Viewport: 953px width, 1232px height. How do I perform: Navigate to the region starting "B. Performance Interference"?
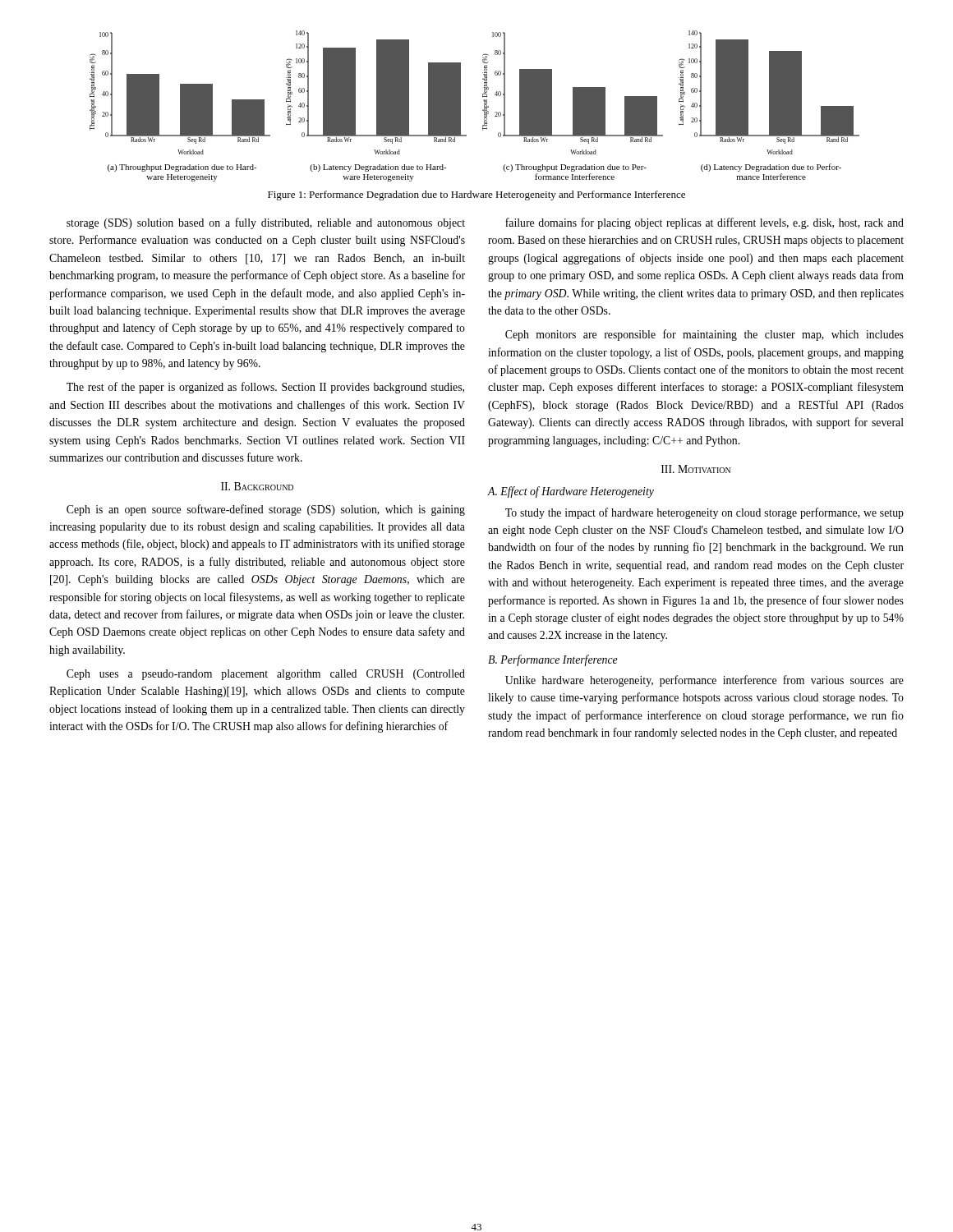553,660
